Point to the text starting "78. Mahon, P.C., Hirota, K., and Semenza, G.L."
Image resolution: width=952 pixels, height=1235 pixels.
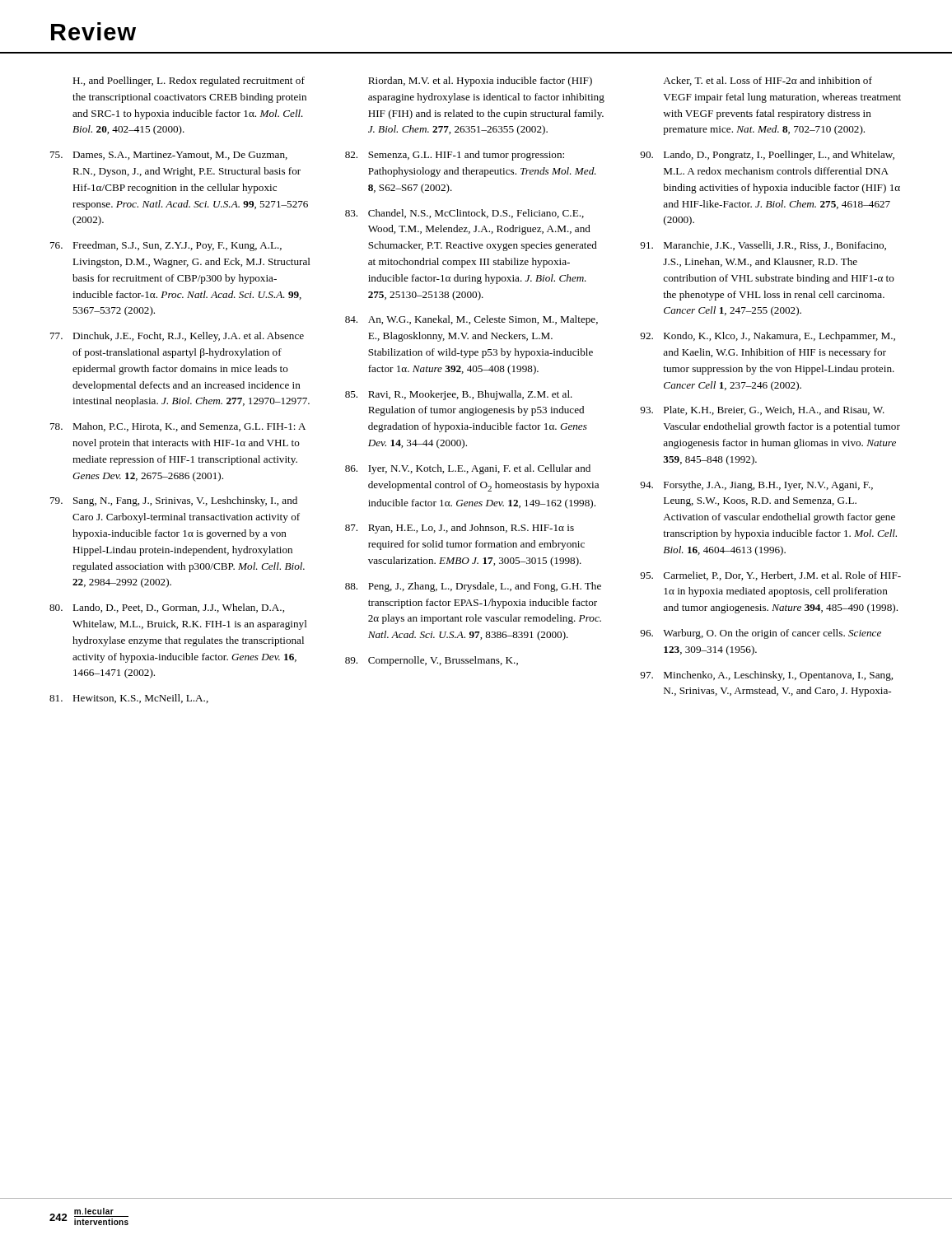(181, 451)
